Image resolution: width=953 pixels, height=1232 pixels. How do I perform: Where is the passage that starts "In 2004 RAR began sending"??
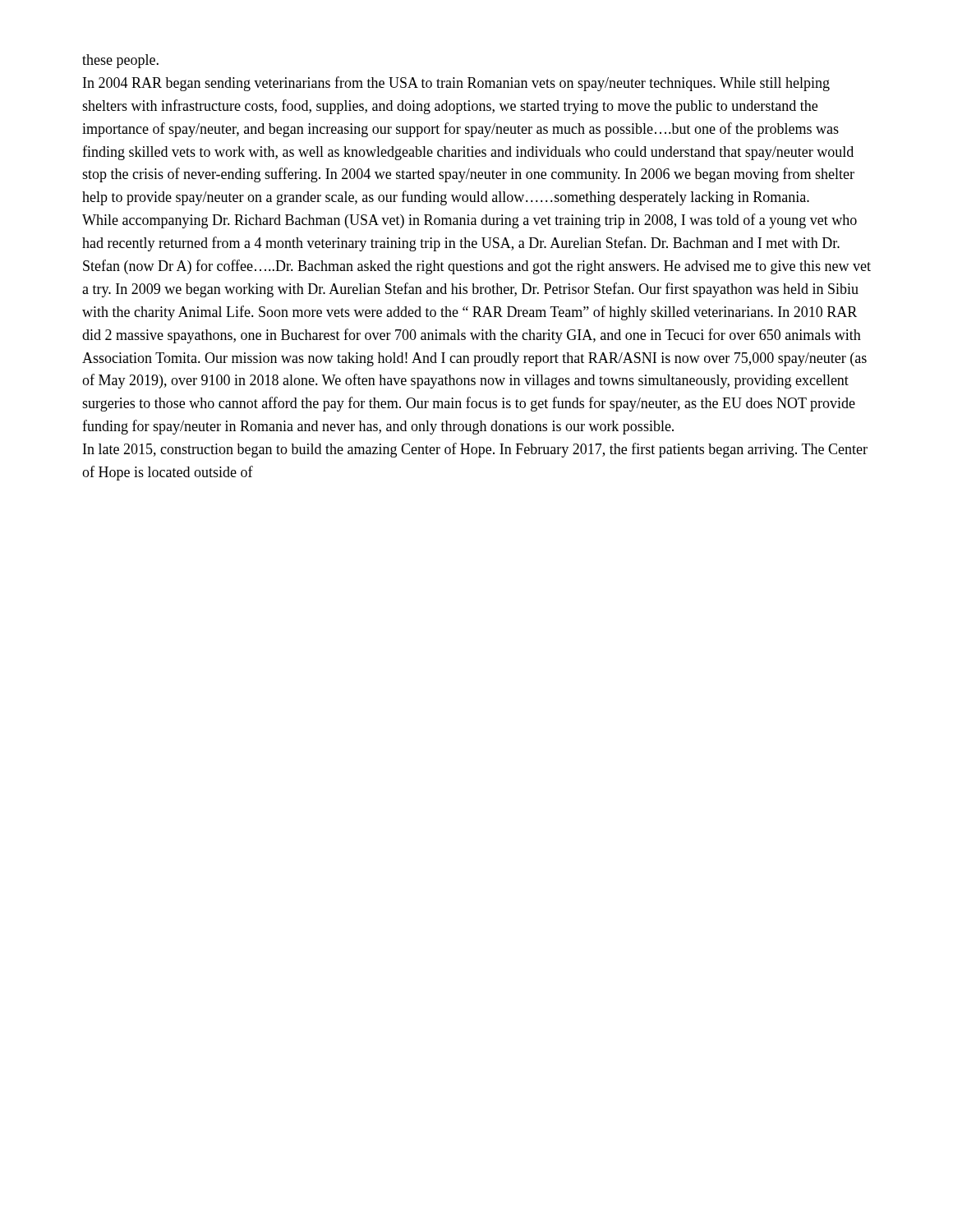pyautogui.click(x=476, y=141)
